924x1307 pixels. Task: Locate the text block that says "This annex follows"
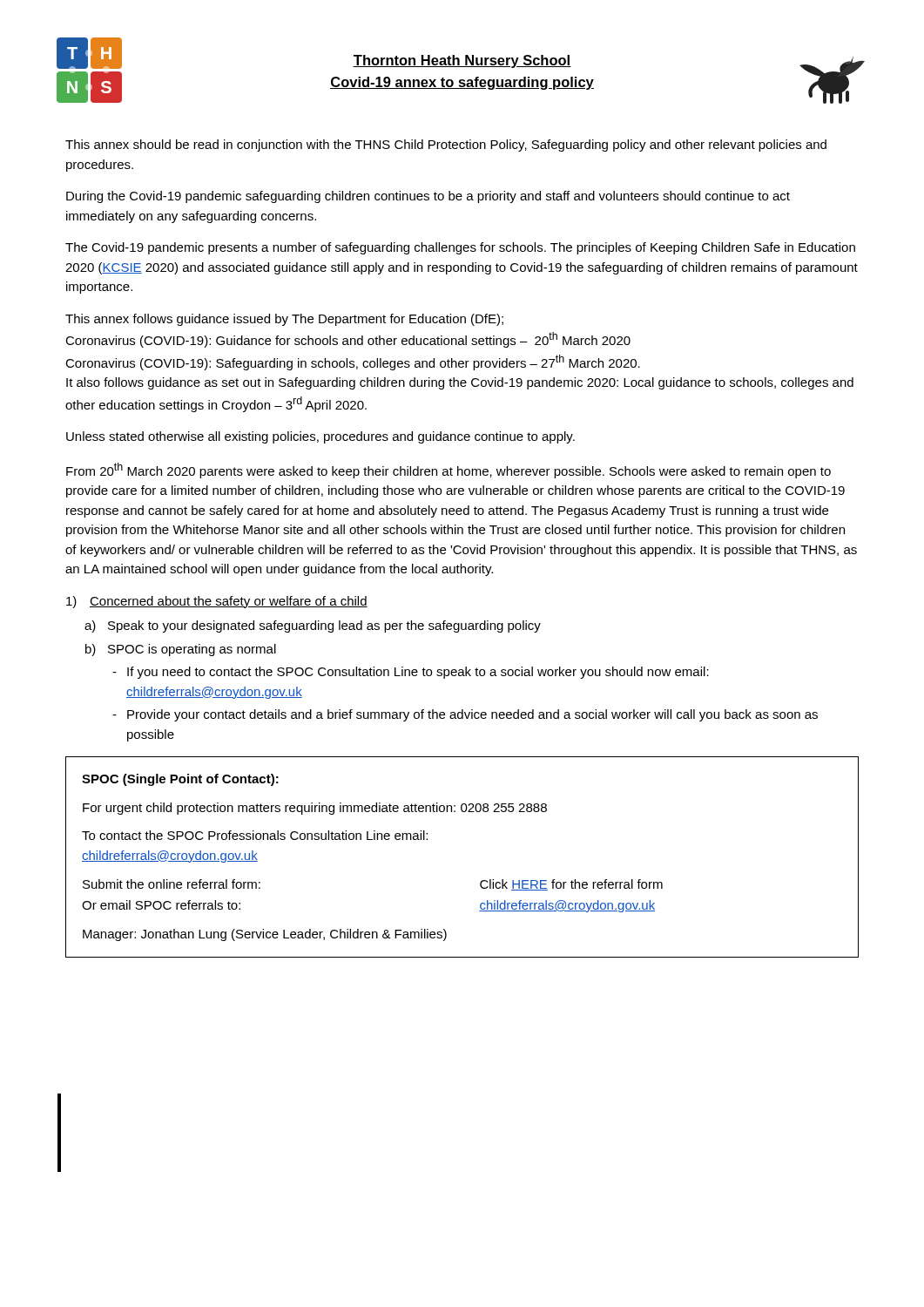click(x=462, y=362)
